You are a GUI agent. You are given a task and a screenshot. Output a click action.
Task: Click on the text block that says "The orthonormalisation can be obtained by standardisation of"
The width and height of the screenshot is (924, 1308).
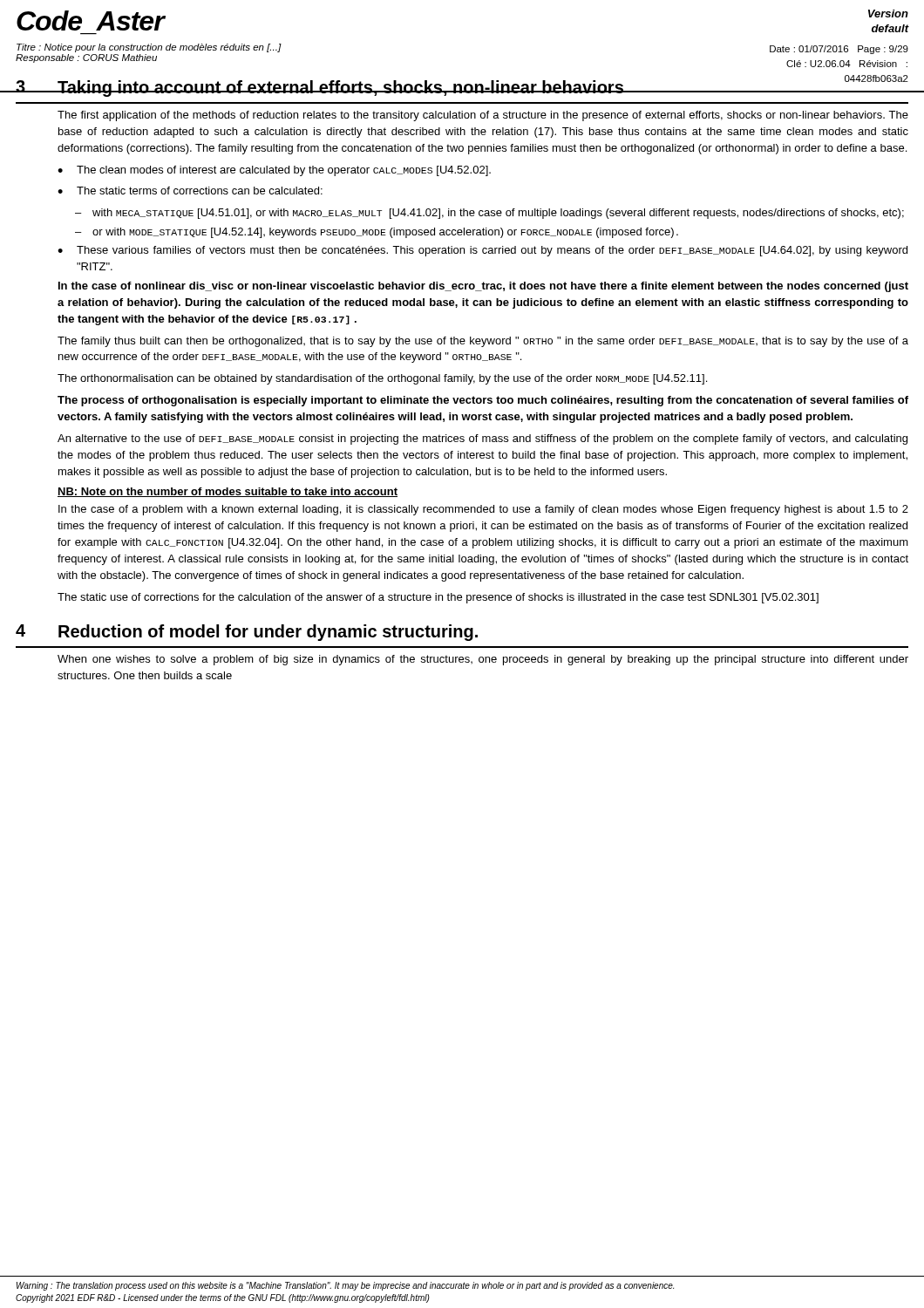pyautogui.click(x=383, y=378)
